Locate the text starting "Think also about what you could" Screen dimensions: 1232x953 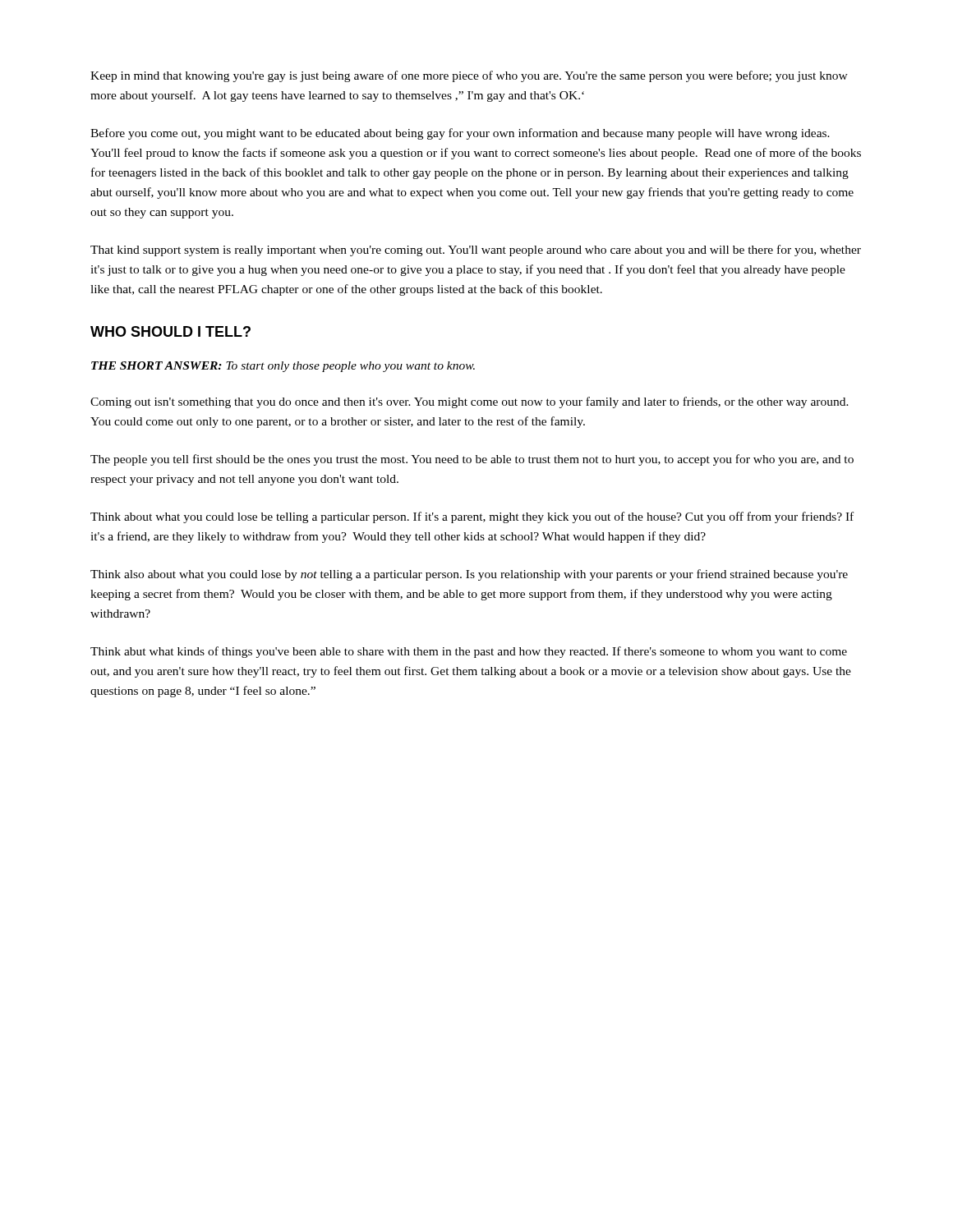pos(469,594)
